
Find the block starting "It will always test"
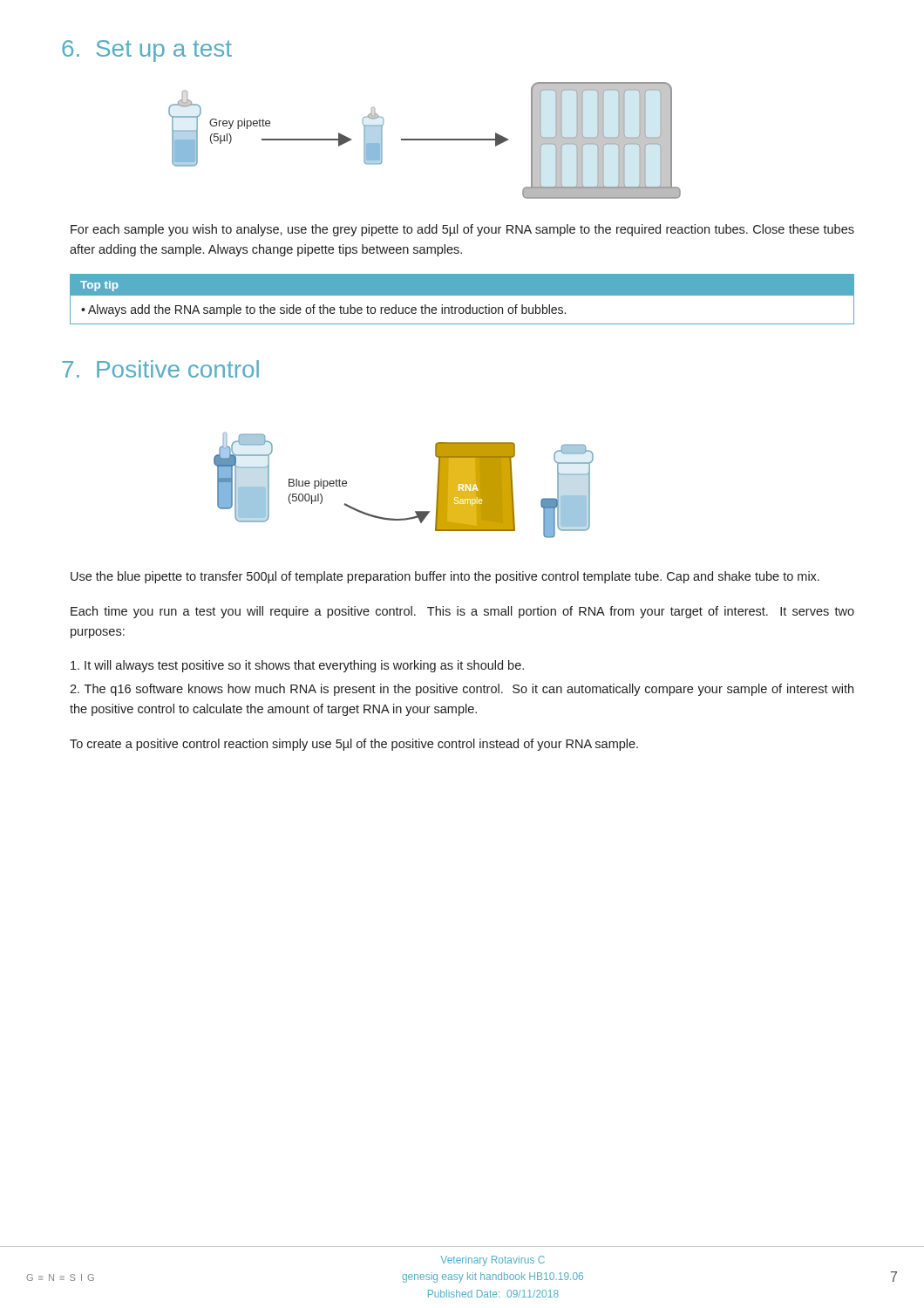click(297, 665)
